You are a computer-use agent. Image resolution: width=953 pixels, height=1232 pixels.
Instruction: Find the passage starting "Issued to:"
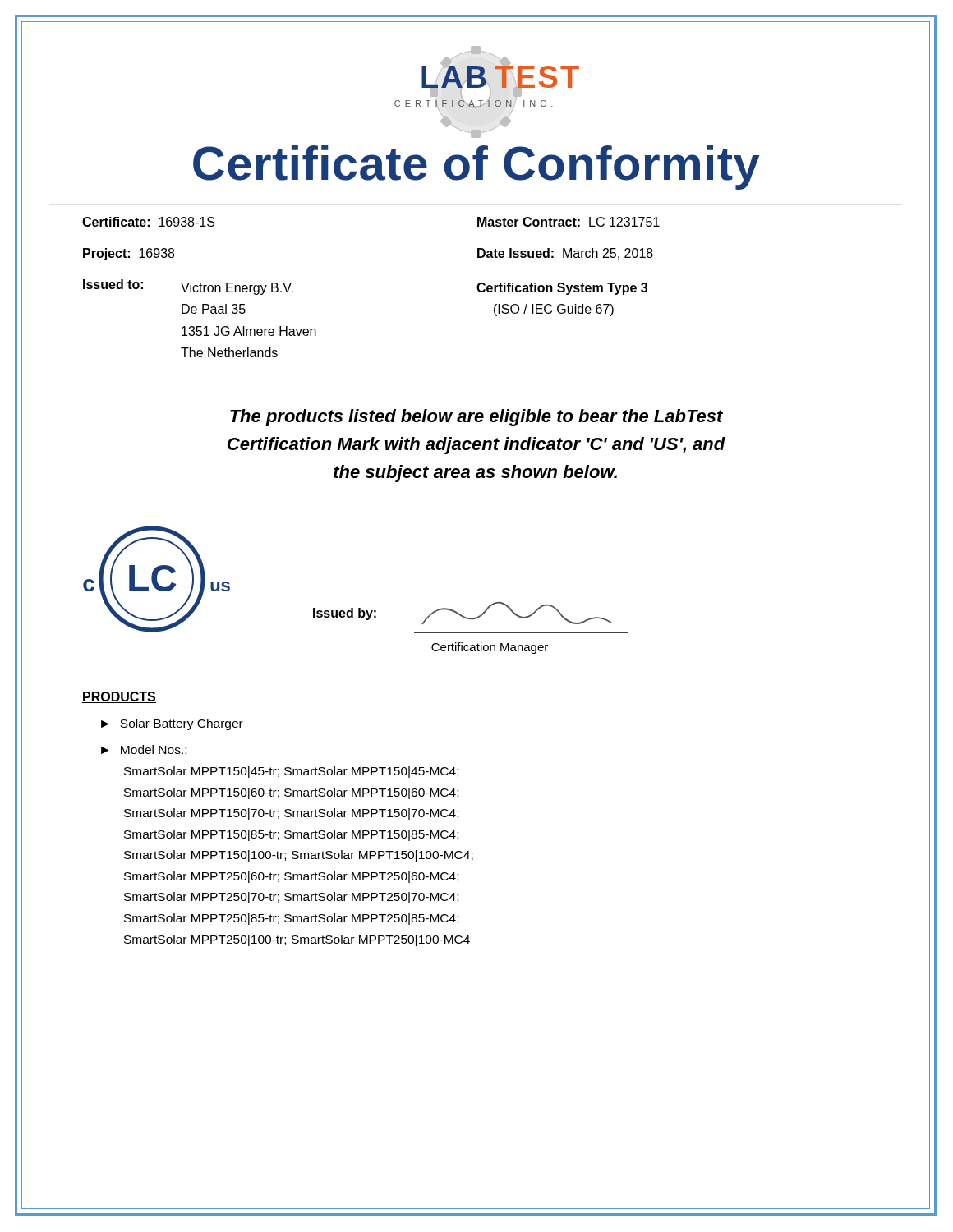[x=113, y=285]
